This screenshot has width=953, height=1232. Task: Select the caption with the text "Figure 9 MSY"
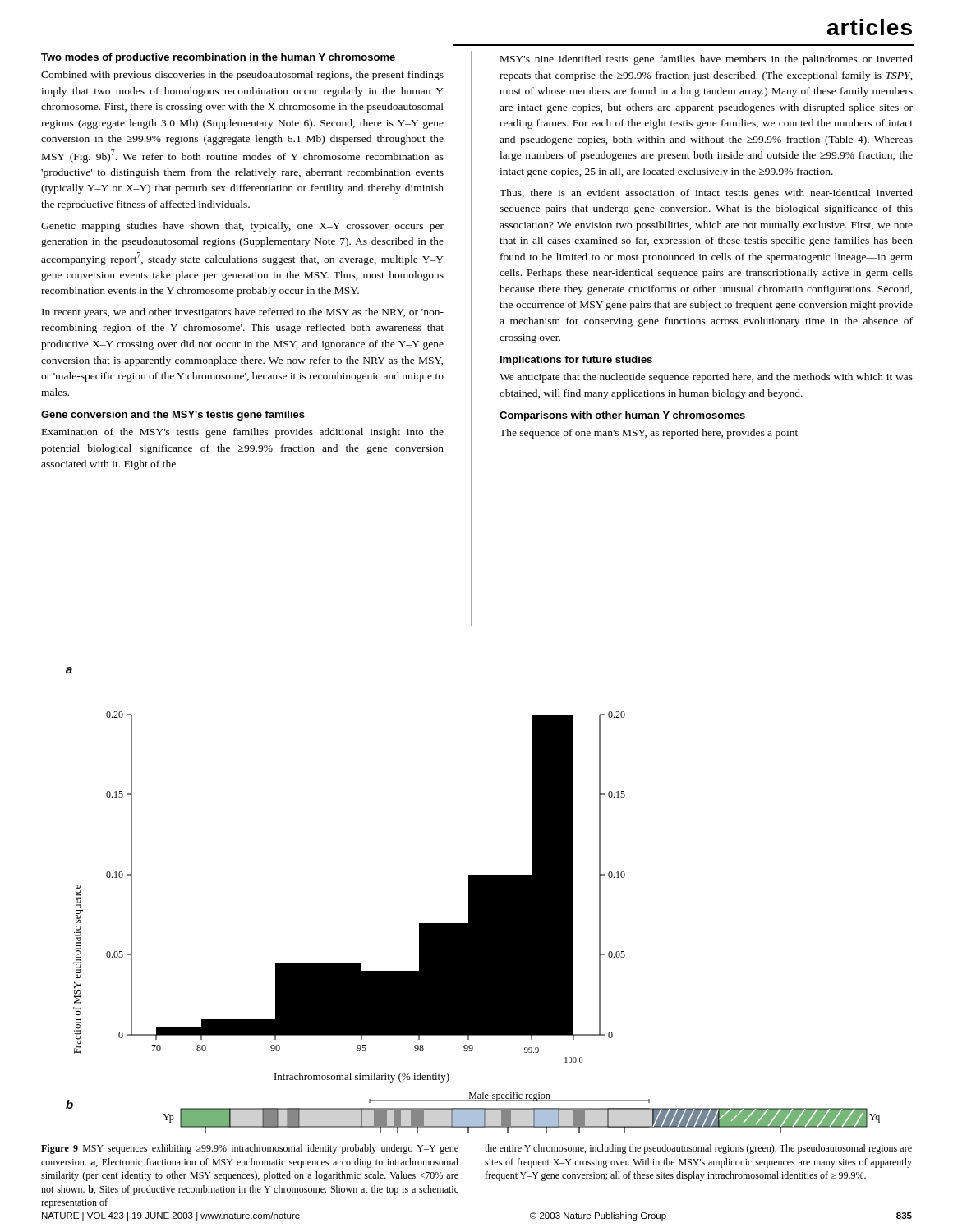(250, 1175)
